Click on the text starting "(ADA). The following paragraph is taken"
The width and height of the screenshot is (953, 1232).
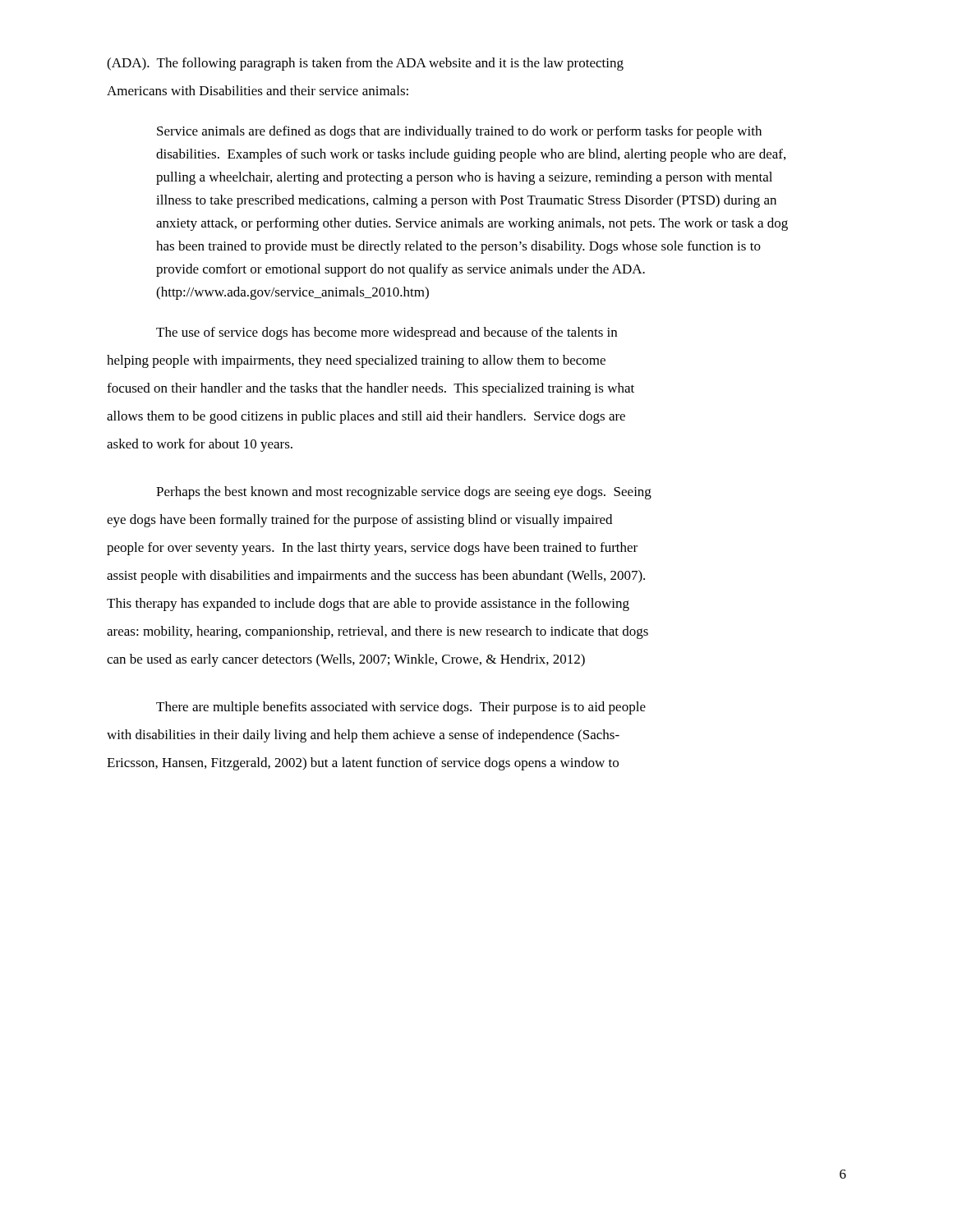tap(476, 77)
